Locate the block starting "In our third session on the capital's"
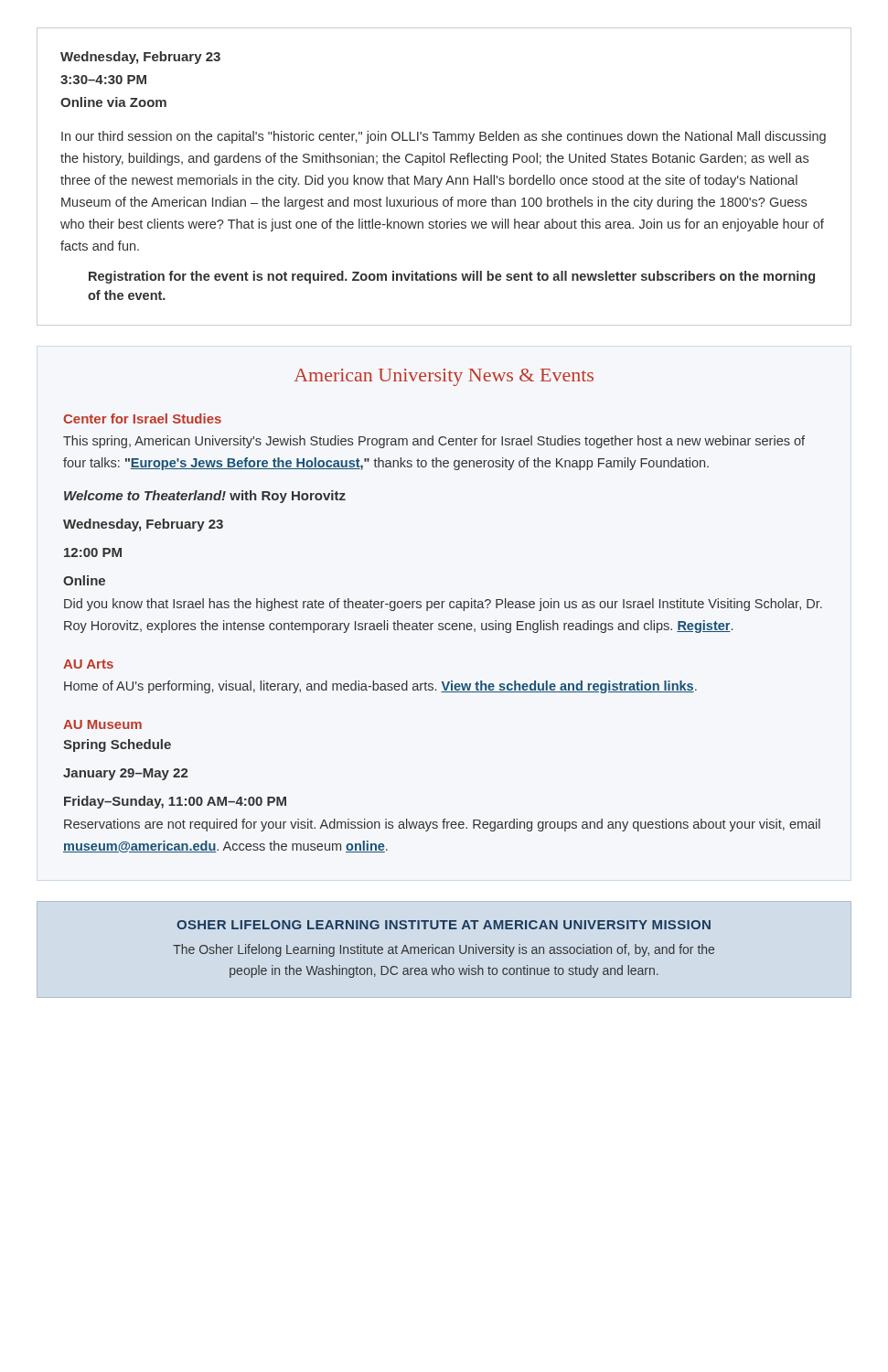The image size is (888, 1372). point(443,191)
